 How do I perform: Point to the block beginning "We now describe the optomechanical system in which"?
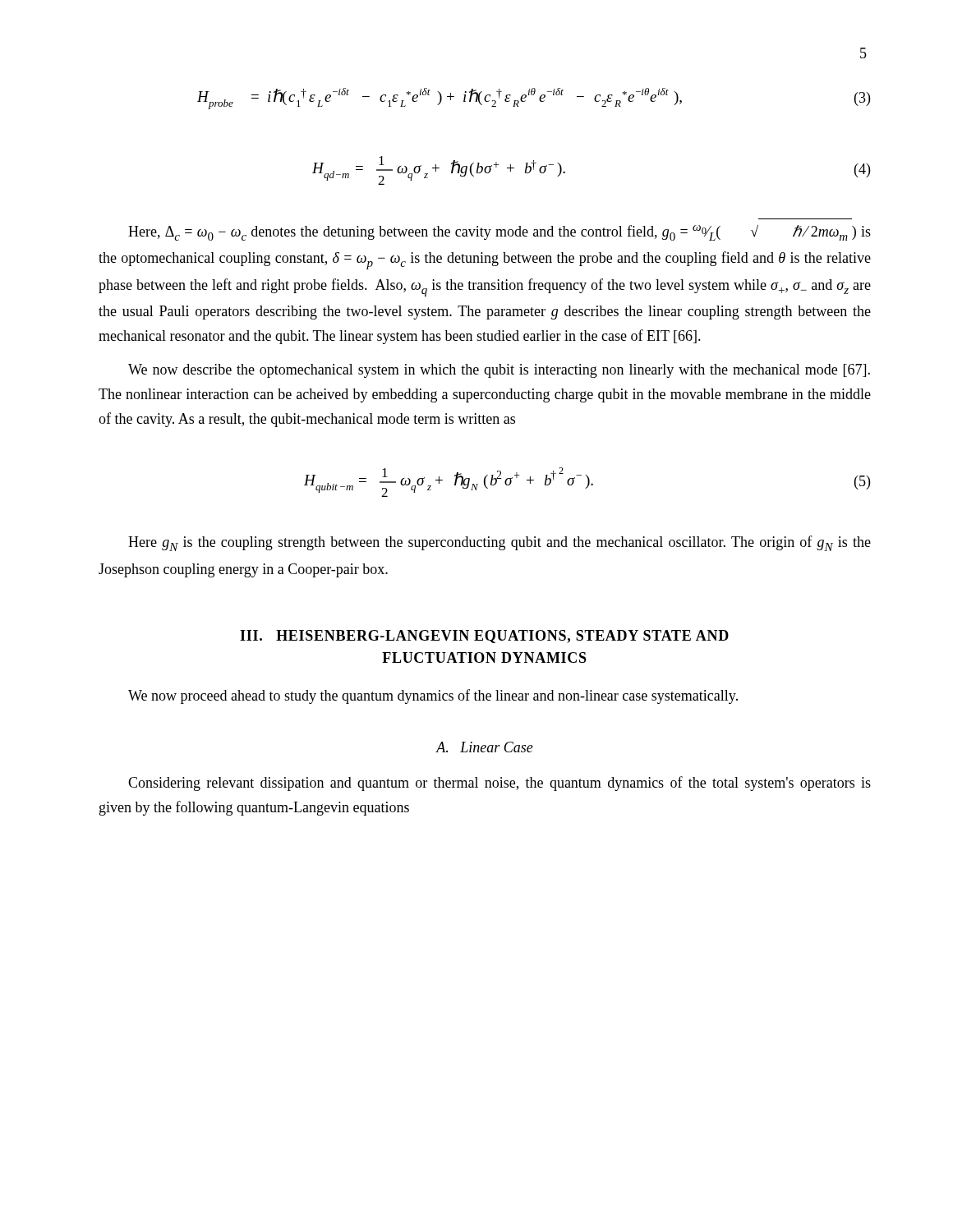pos(485,394)
